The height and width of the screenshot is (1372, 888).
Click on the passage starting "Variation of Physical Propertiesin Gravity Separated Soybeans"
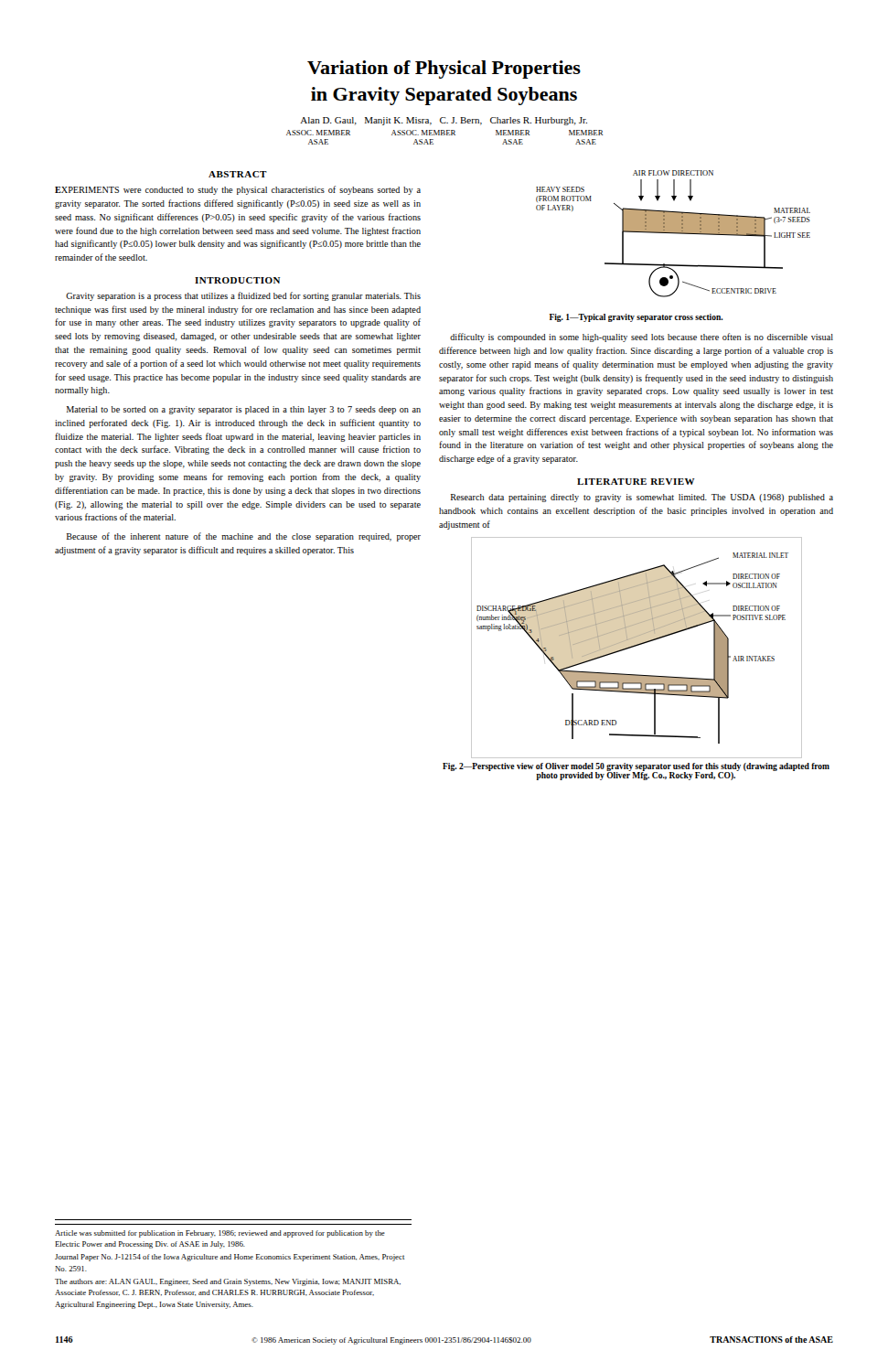point(444,81)
